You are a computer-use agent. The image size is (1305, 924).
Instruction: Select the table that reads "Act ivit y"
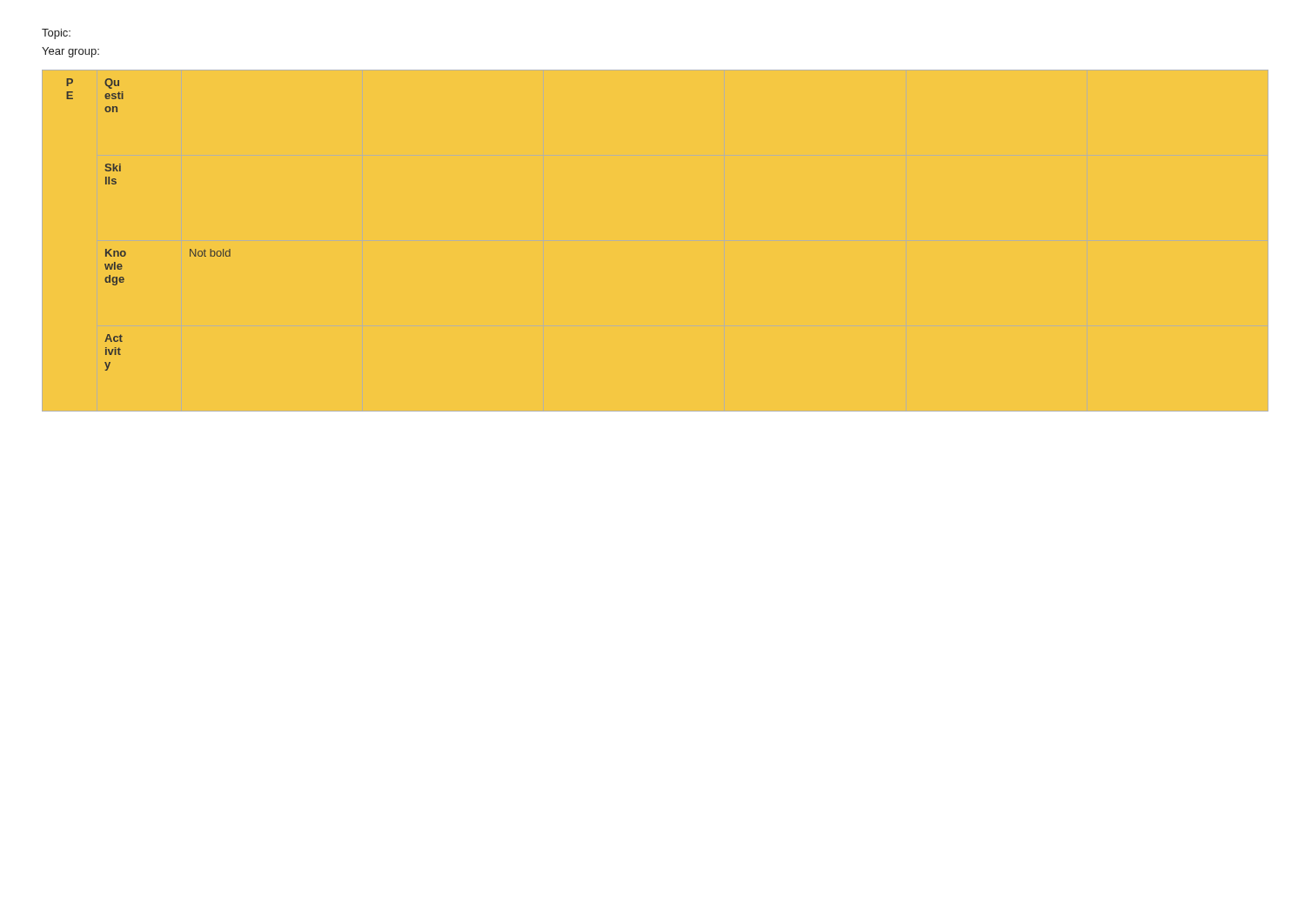click(x=655, y=241)
